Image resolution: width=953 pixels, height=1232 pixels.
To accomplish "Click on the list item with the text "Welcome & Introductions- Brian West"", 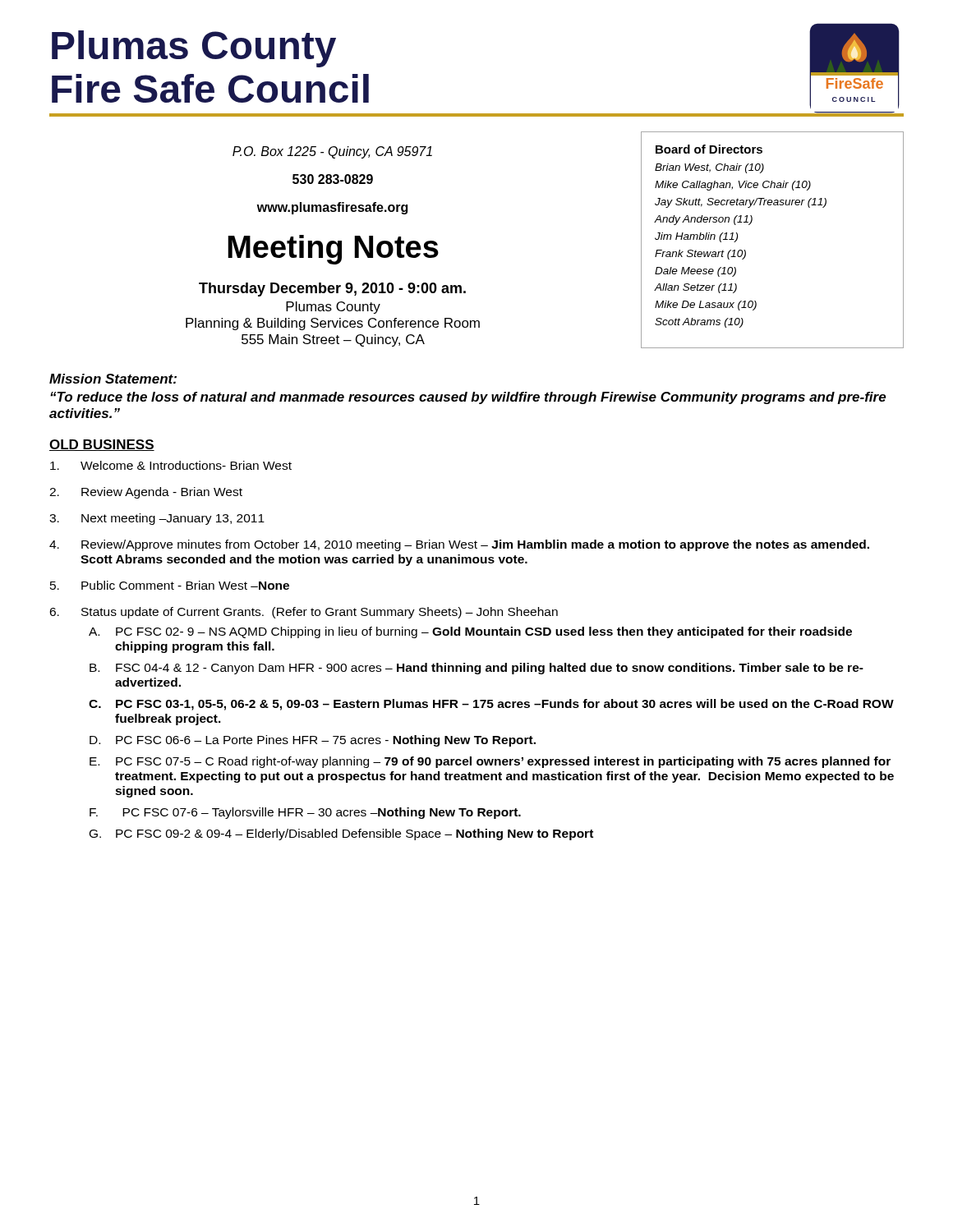I will tap(171, 465).
